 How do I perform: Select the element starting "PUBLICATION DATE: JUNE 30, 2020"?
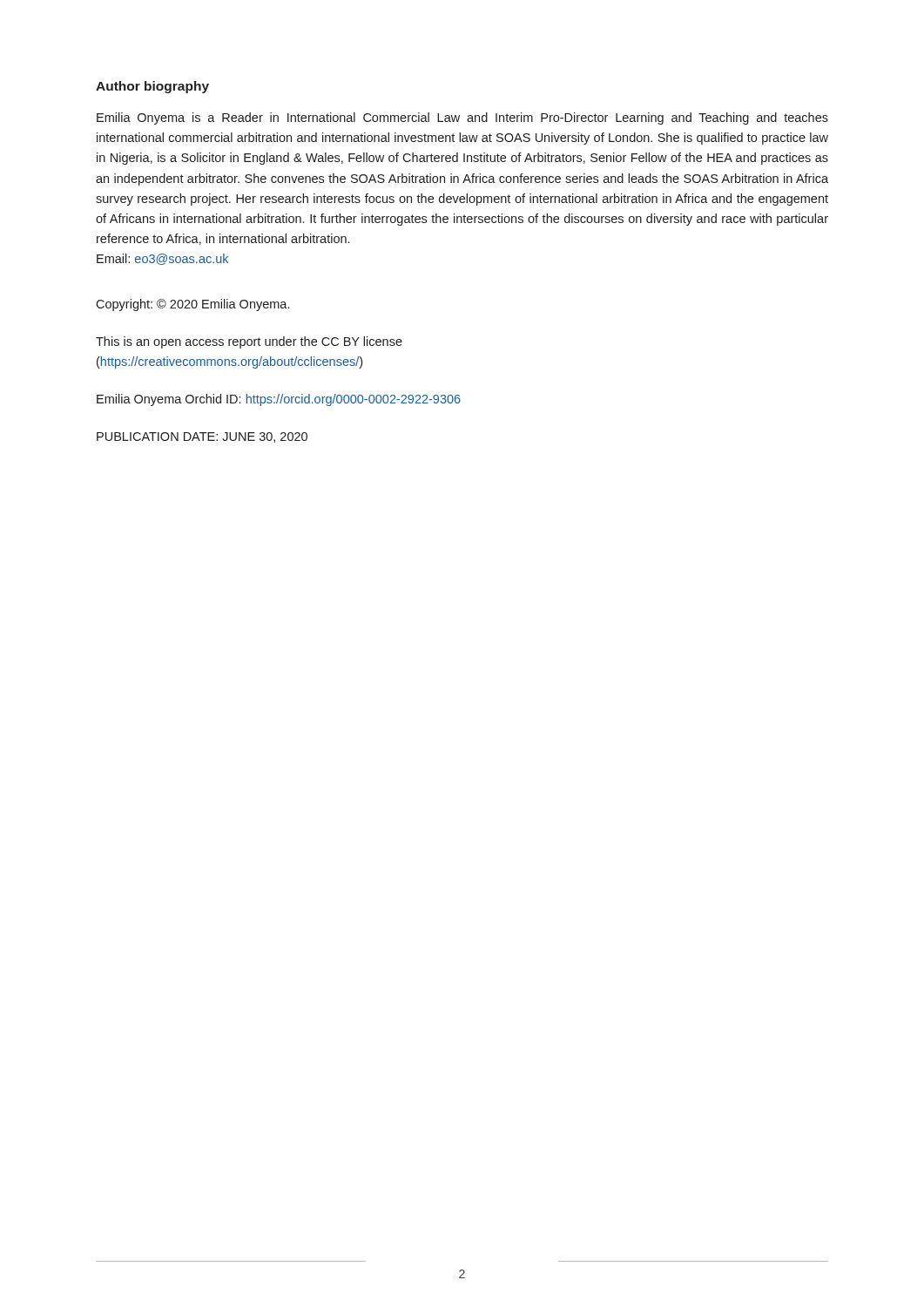click(x=202, y=437)
